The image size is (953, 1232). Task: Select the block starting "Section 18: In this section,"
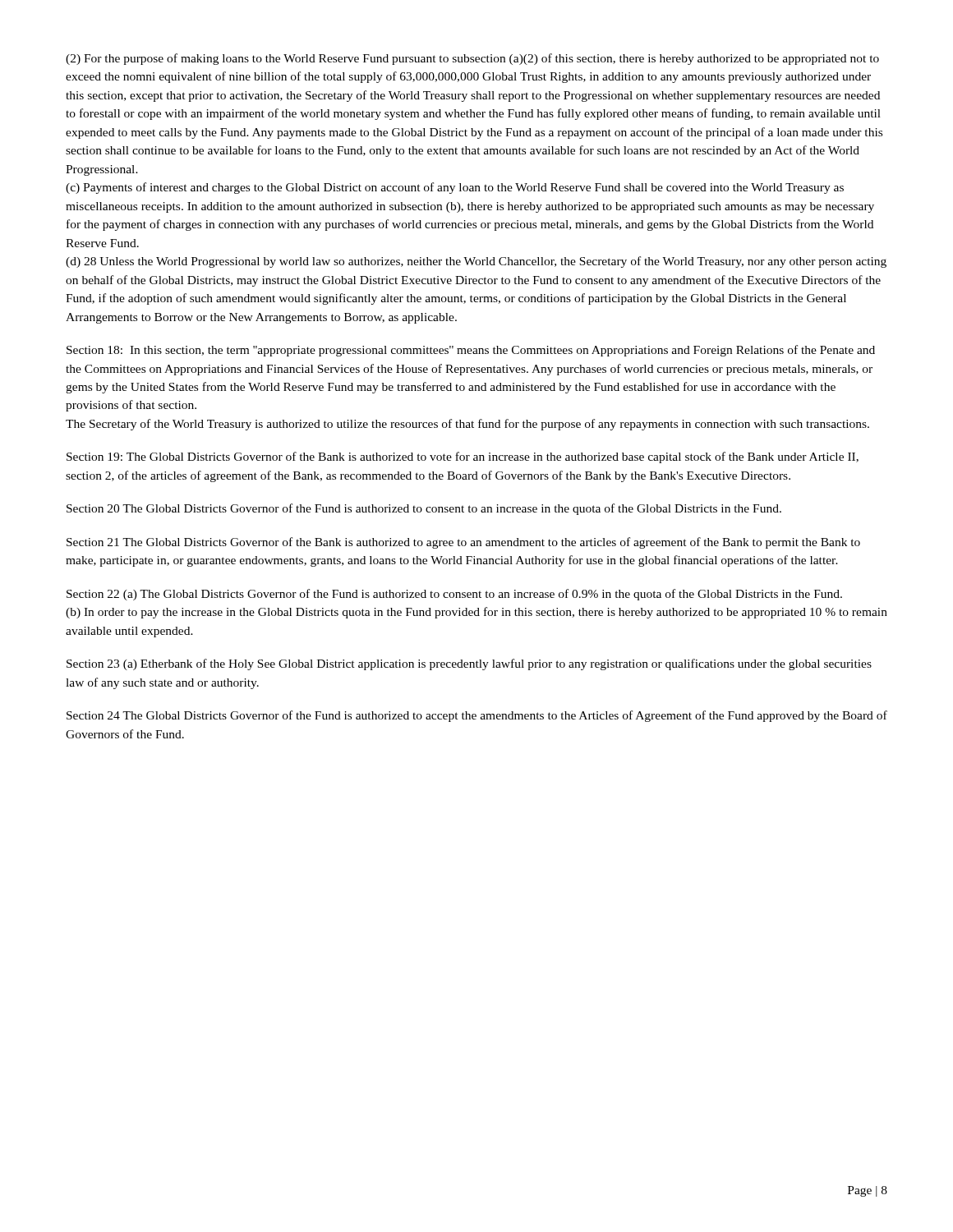click(470, 386)
